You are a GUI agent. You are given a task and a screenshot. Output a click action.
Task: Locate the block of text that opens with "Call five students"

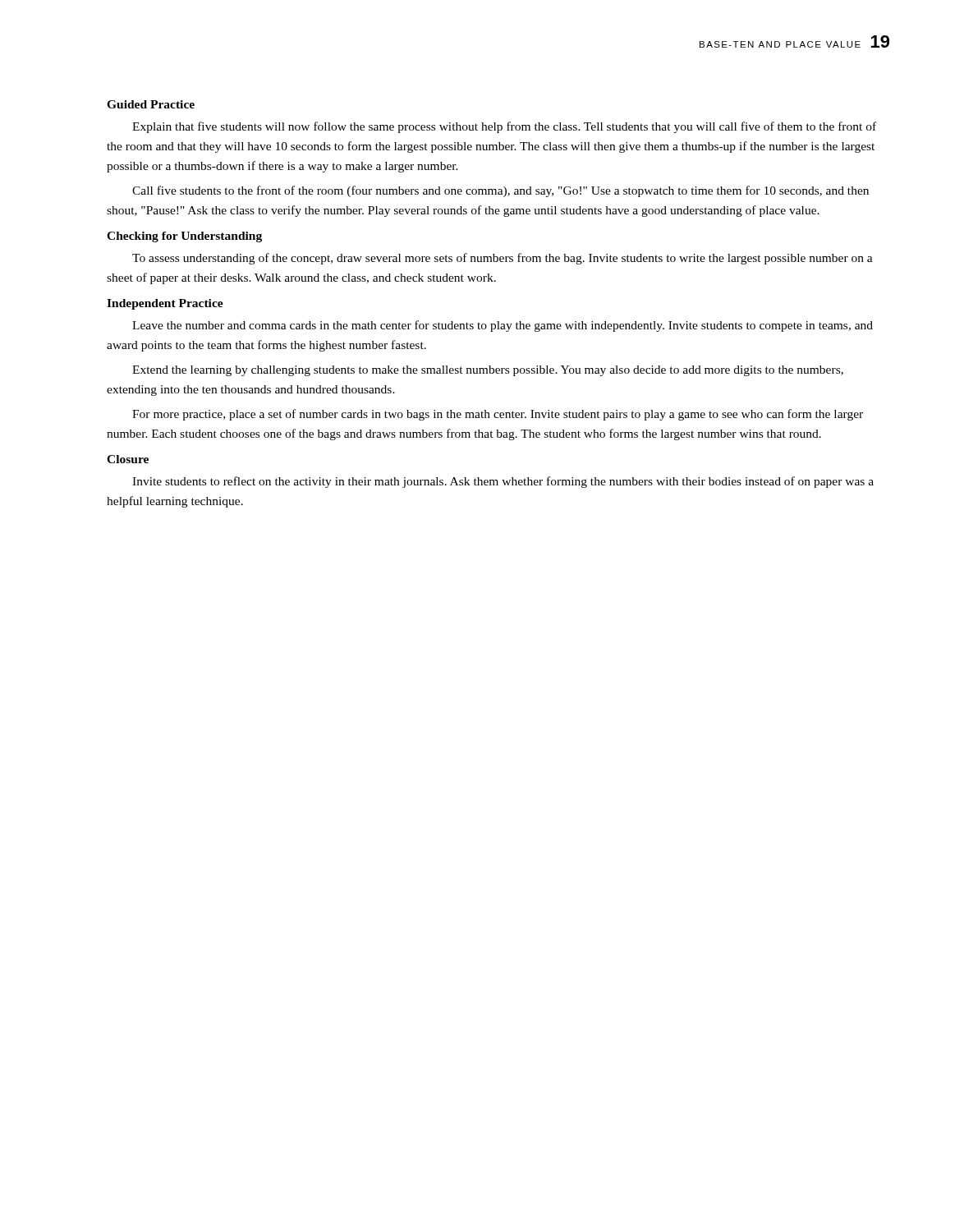pyautogui.click(x=488, y=200)
